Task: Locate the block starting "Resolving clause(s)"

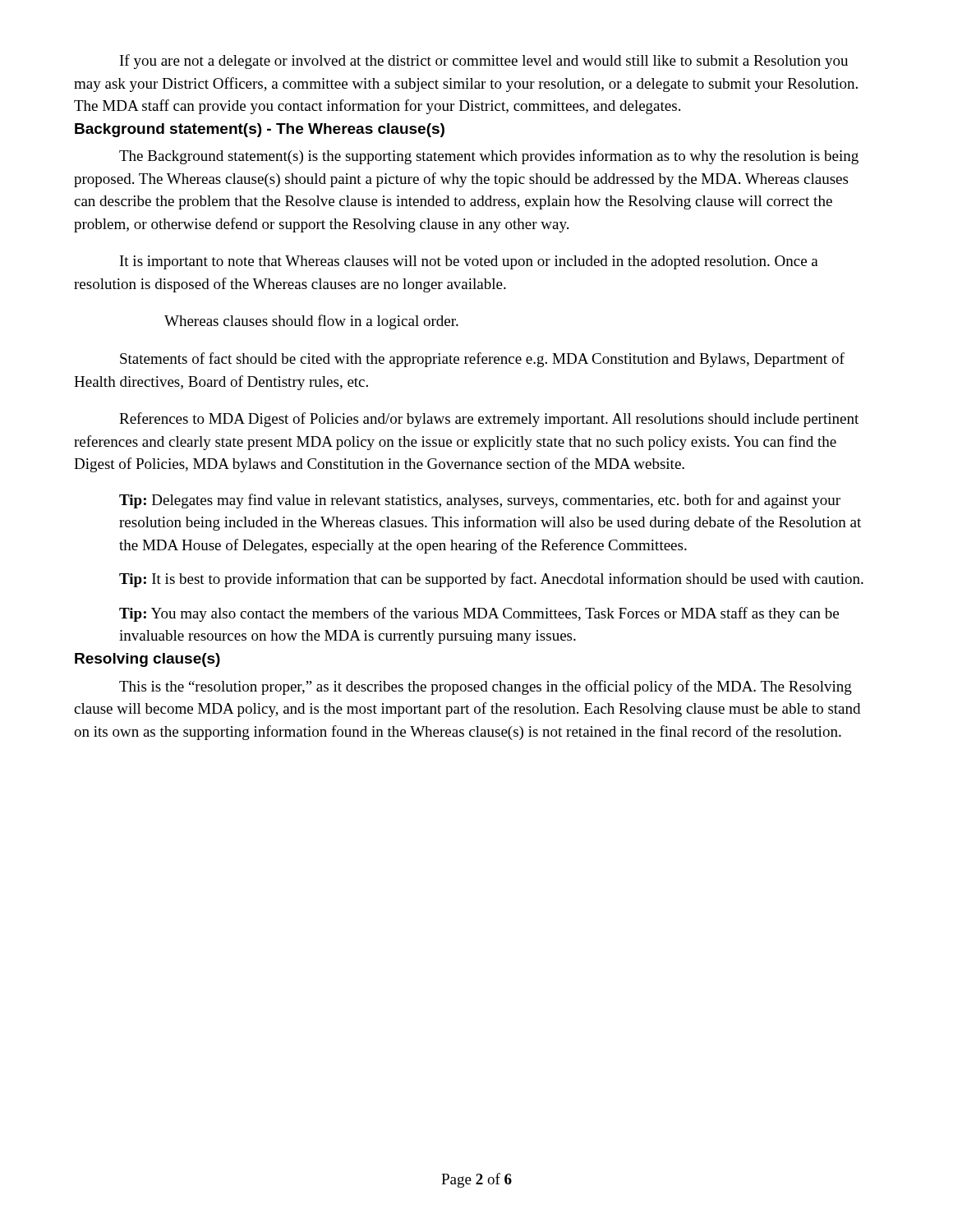Action: (147, 658)
